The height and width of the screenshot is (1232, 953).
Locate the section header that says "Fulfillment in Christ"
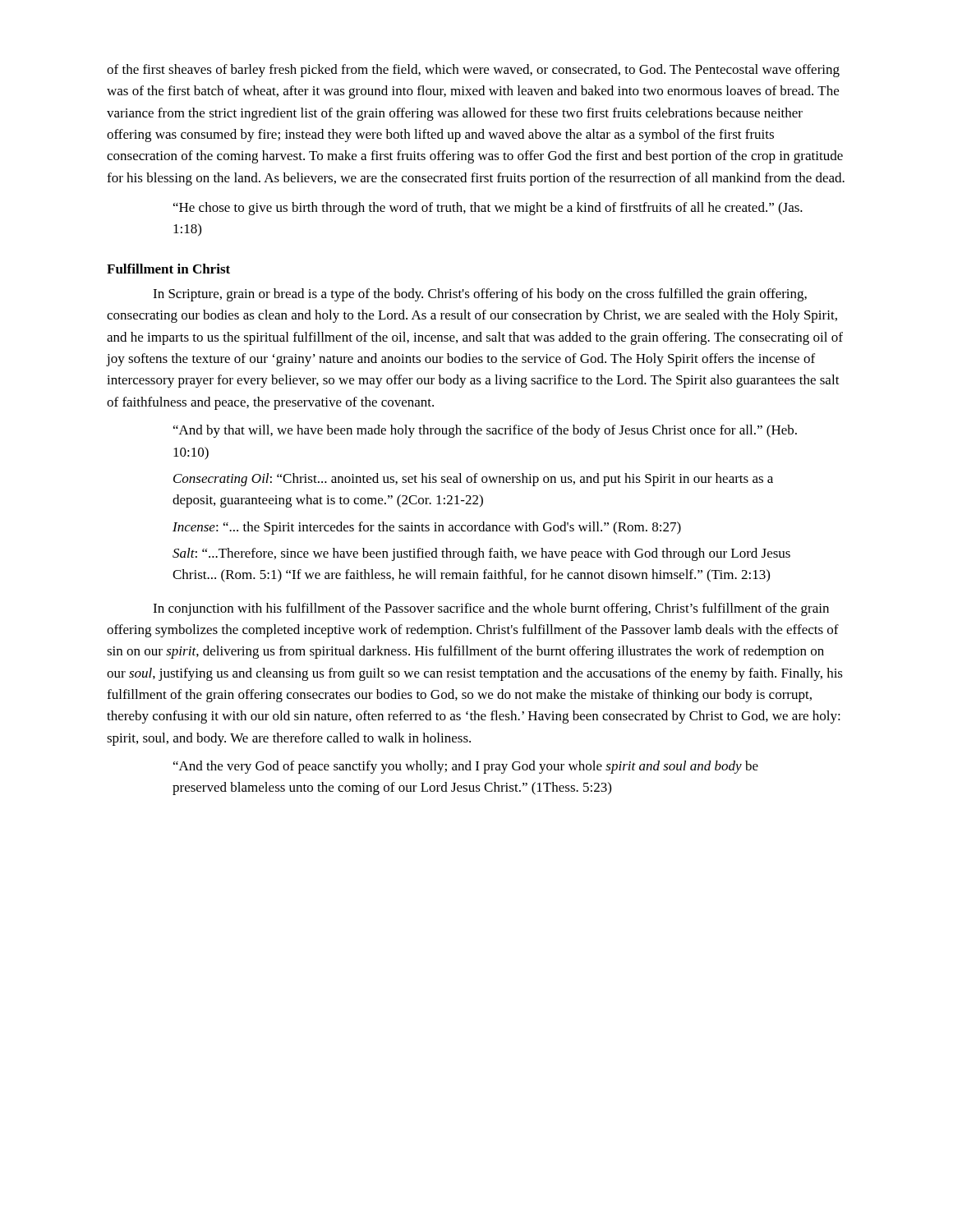(x=168, y=269)
